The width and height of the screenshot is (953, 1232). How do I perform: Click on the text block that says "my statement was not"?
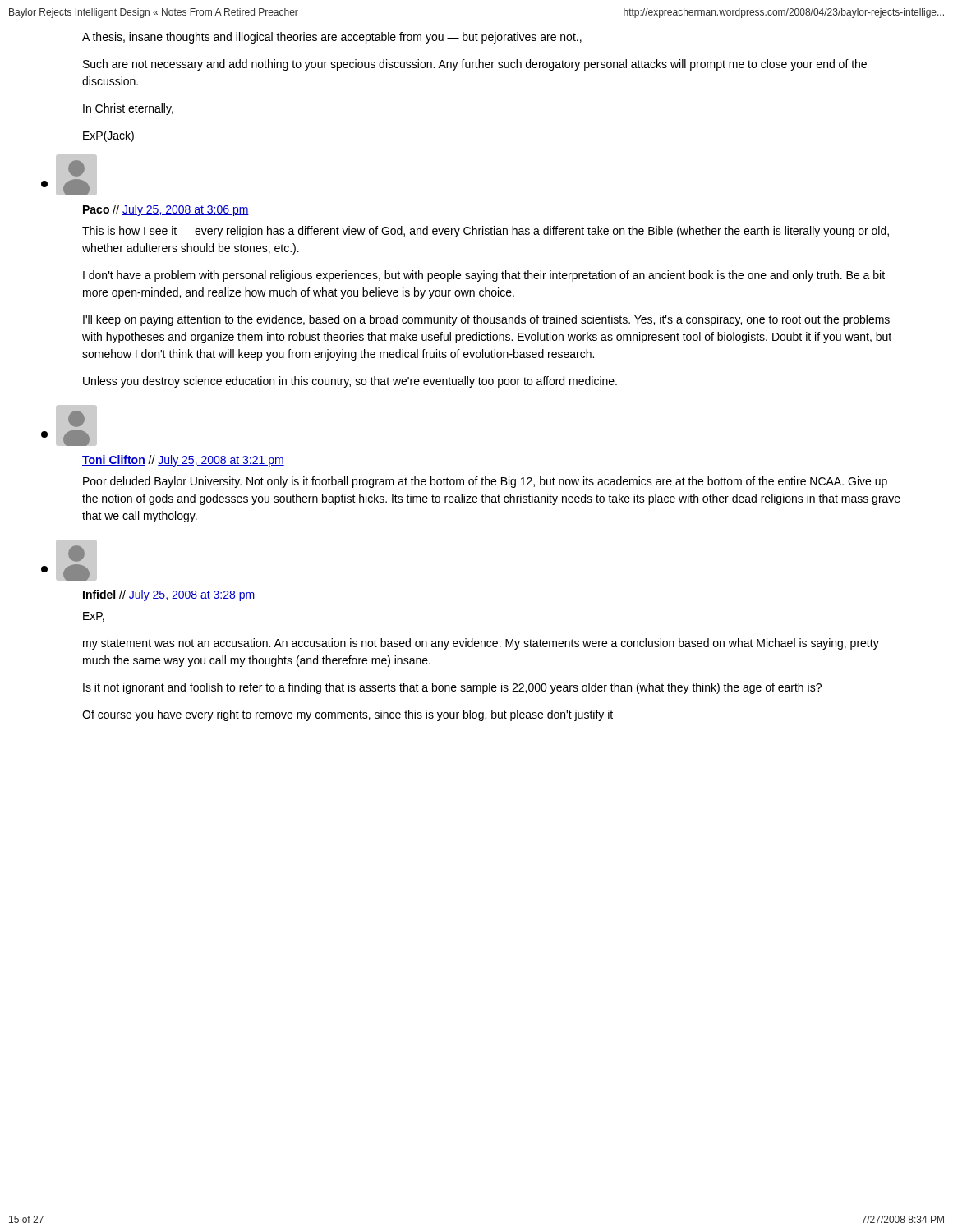pos(480,652)
